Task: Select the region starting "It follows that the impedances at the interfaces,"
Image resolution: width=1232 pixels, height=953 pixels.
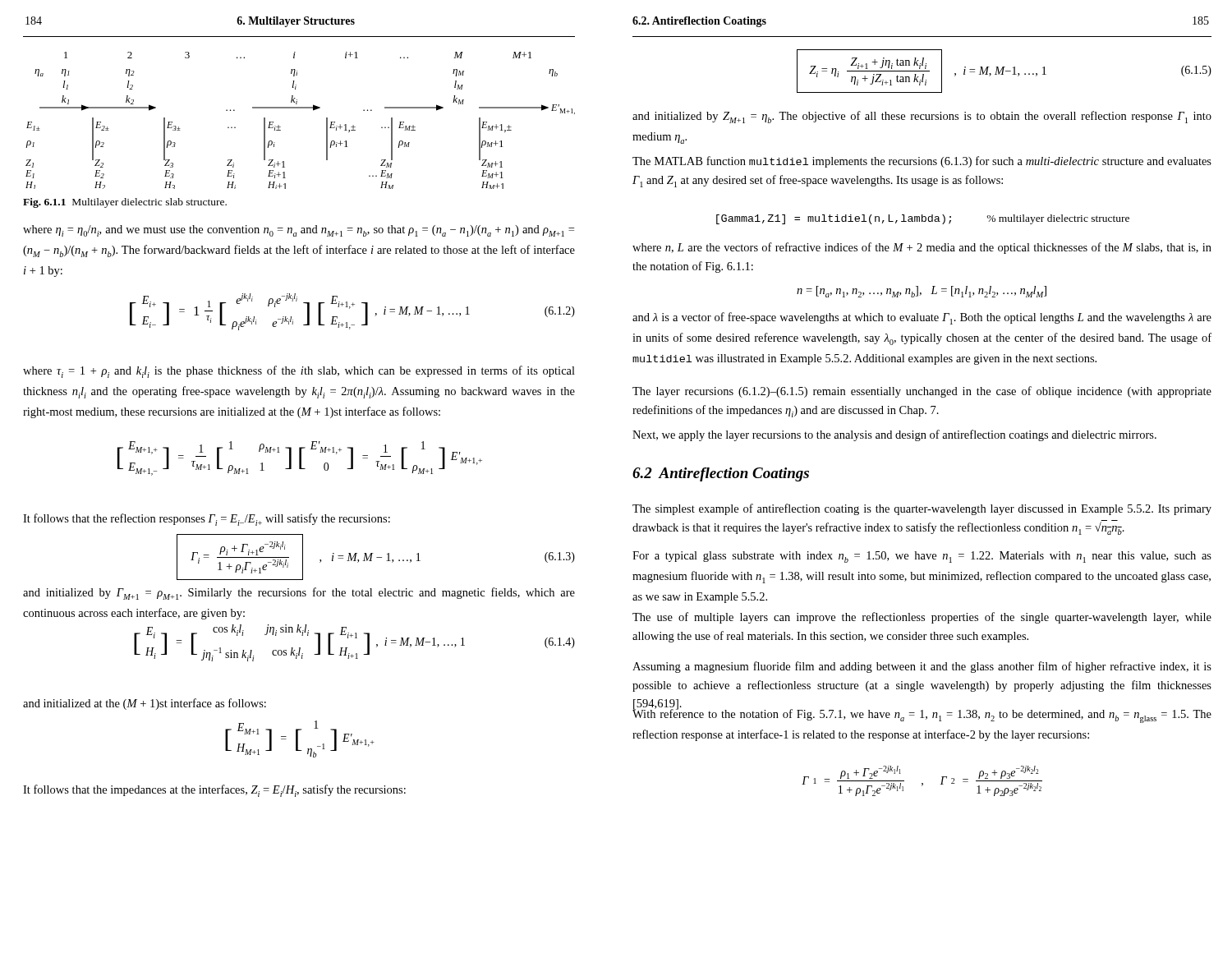Action: tap(215, 791)
